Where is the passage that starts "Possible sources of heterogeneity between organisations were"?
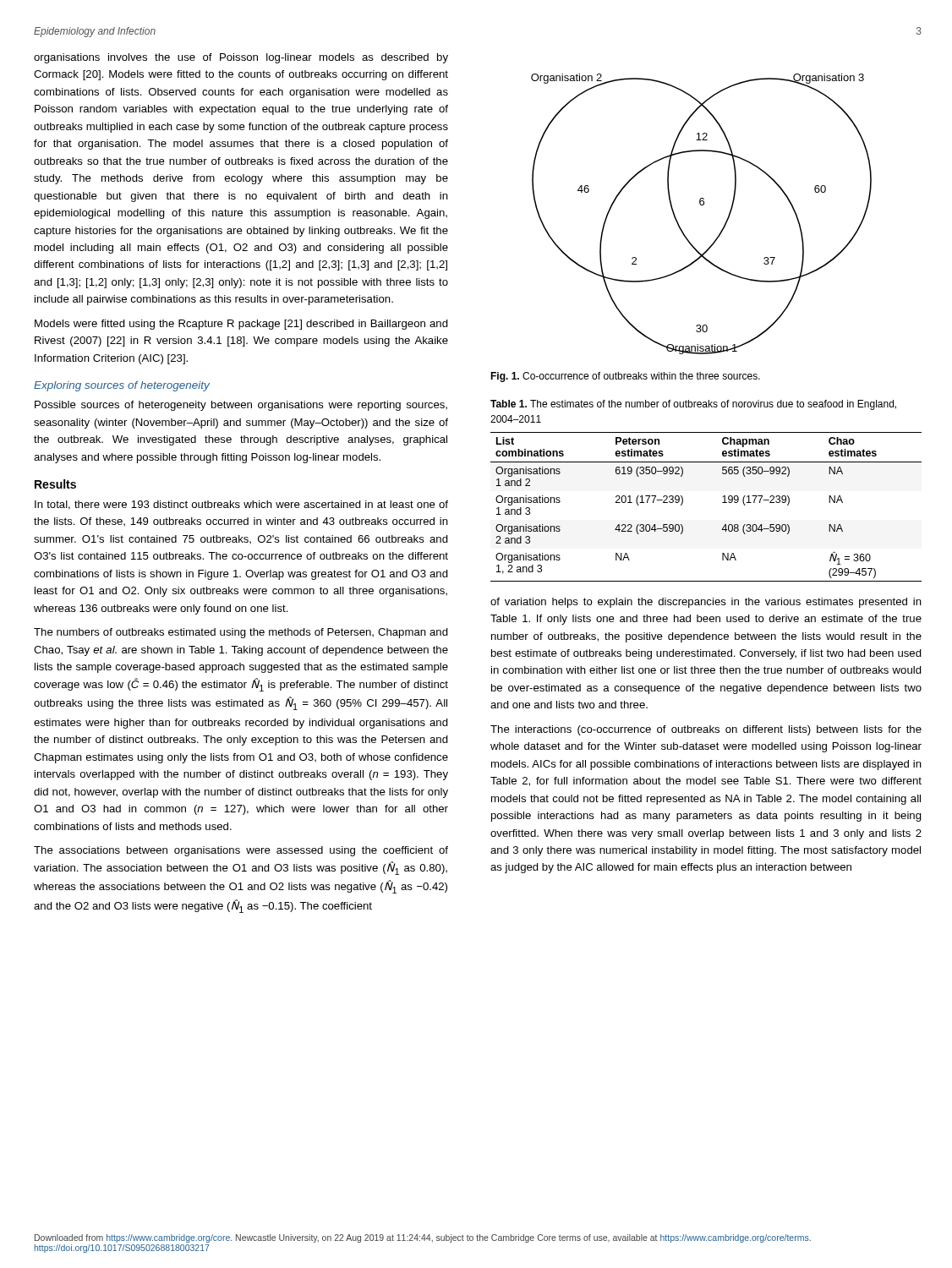This screenshot has width=952, height=1268. 241,431
